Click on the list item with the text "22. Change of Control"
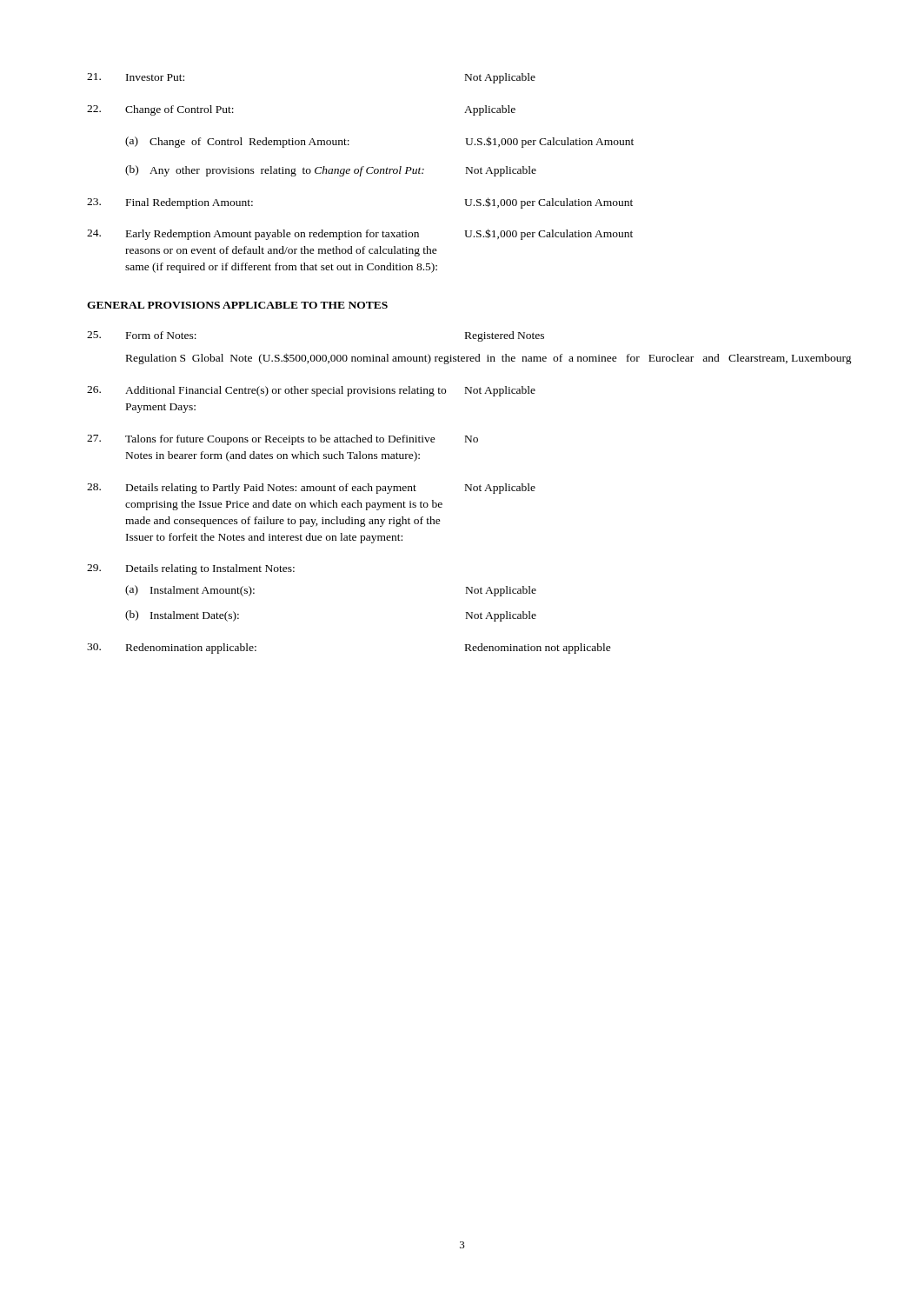 (471, 110)
